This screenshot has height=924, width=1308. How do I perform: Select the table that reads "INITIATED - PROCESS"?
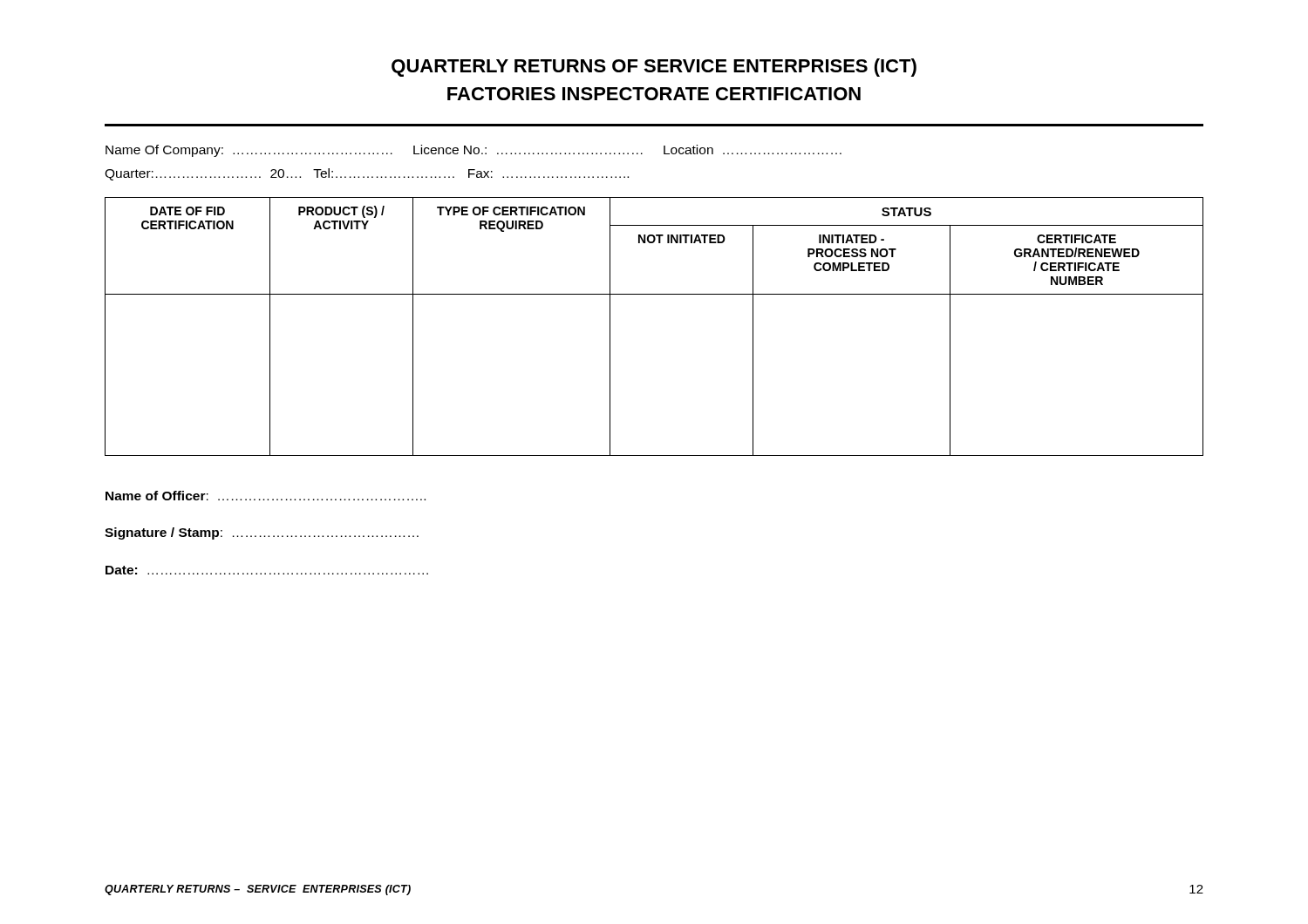tap(654, 326)
